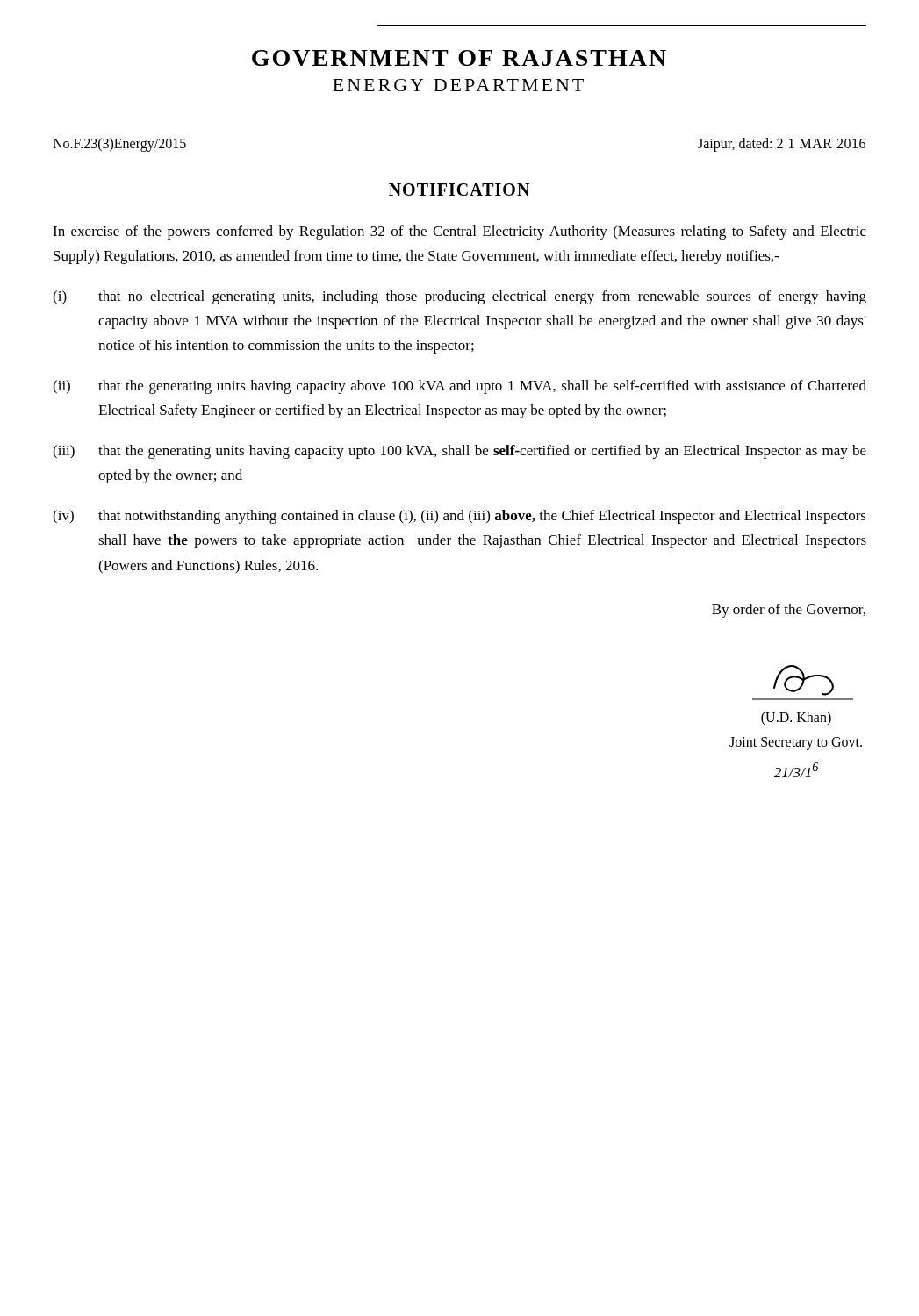Locate the block of text that opens with "(iii) that the"
Image resolution: width=919 pixels, height=1316 pixels.
460,464
